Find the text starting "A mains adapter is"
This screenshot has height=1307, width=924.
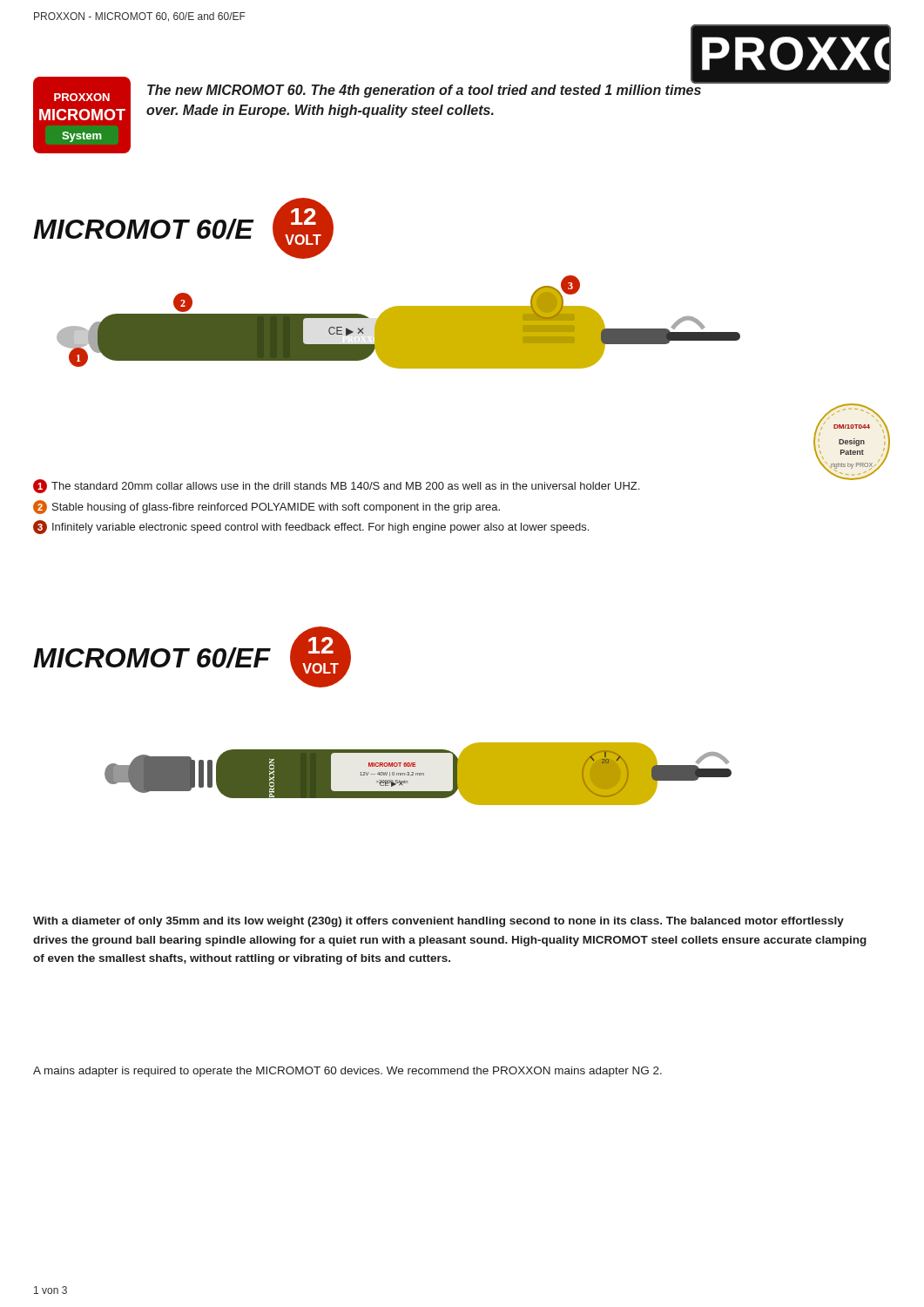coord(348,1070)
